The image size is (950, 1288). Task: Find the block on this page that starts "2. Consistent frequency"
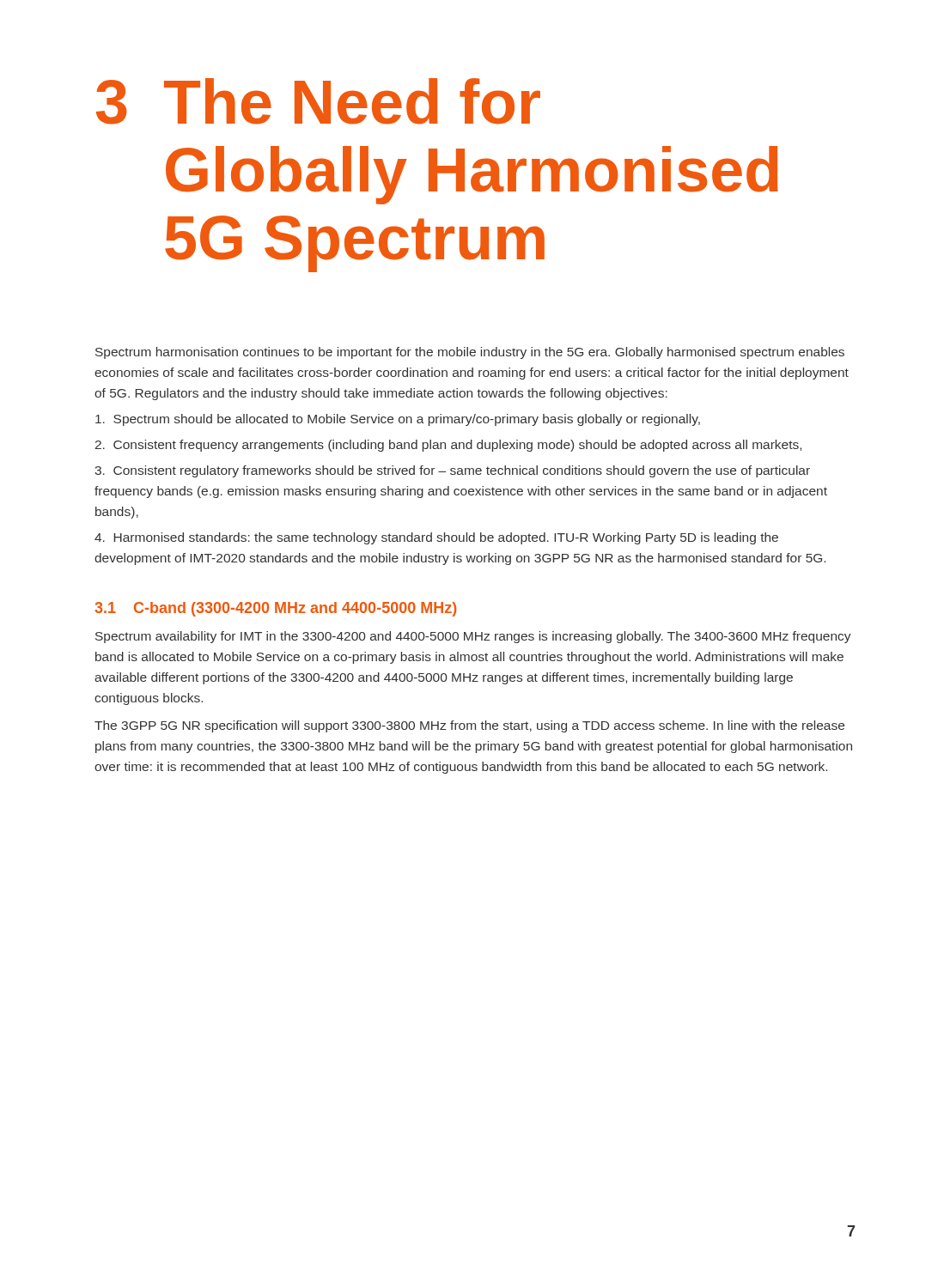[x=449, y=444]
